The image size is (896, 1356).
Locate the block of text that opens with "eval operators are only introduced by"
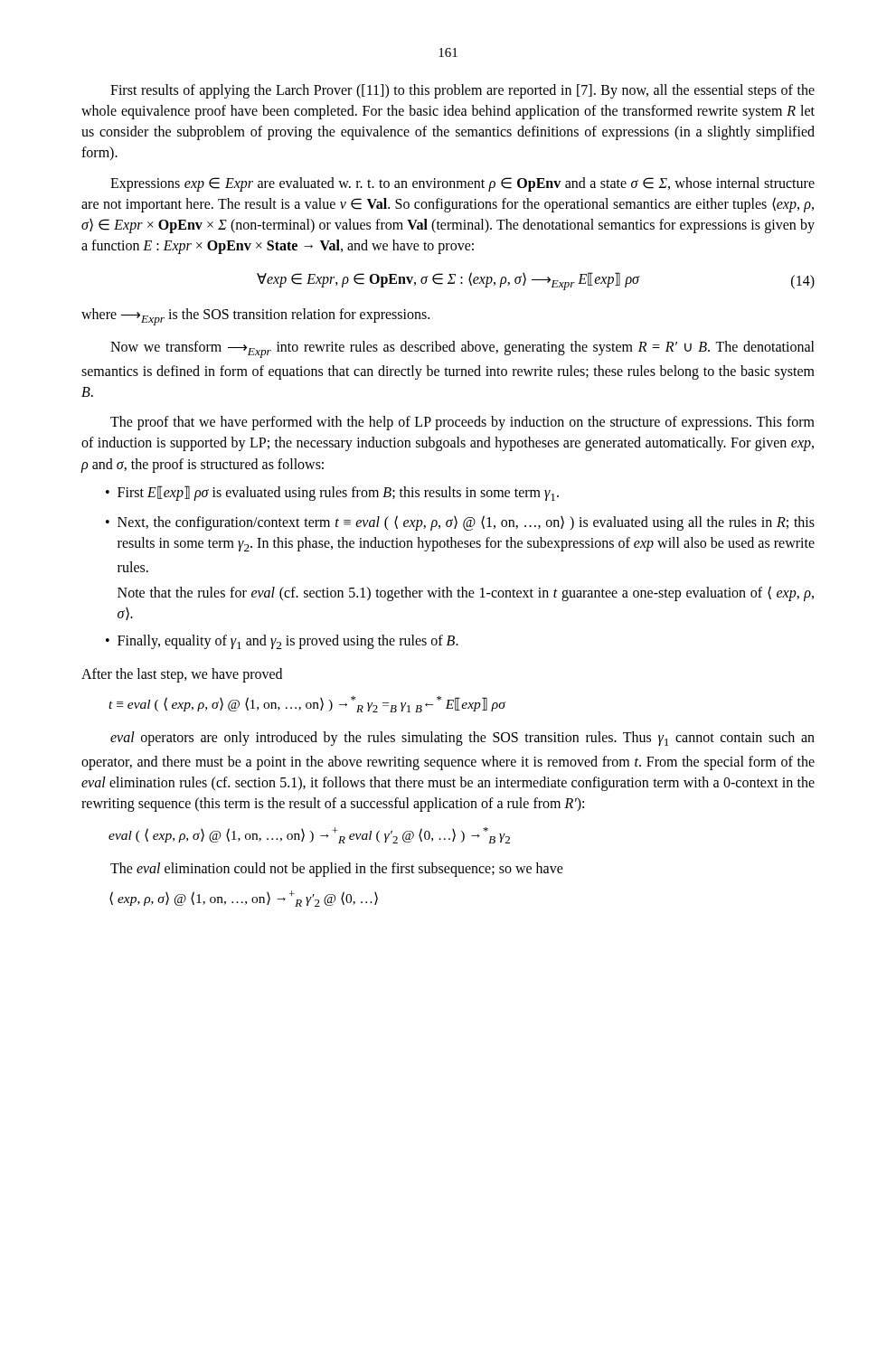(x=448, y=770)
